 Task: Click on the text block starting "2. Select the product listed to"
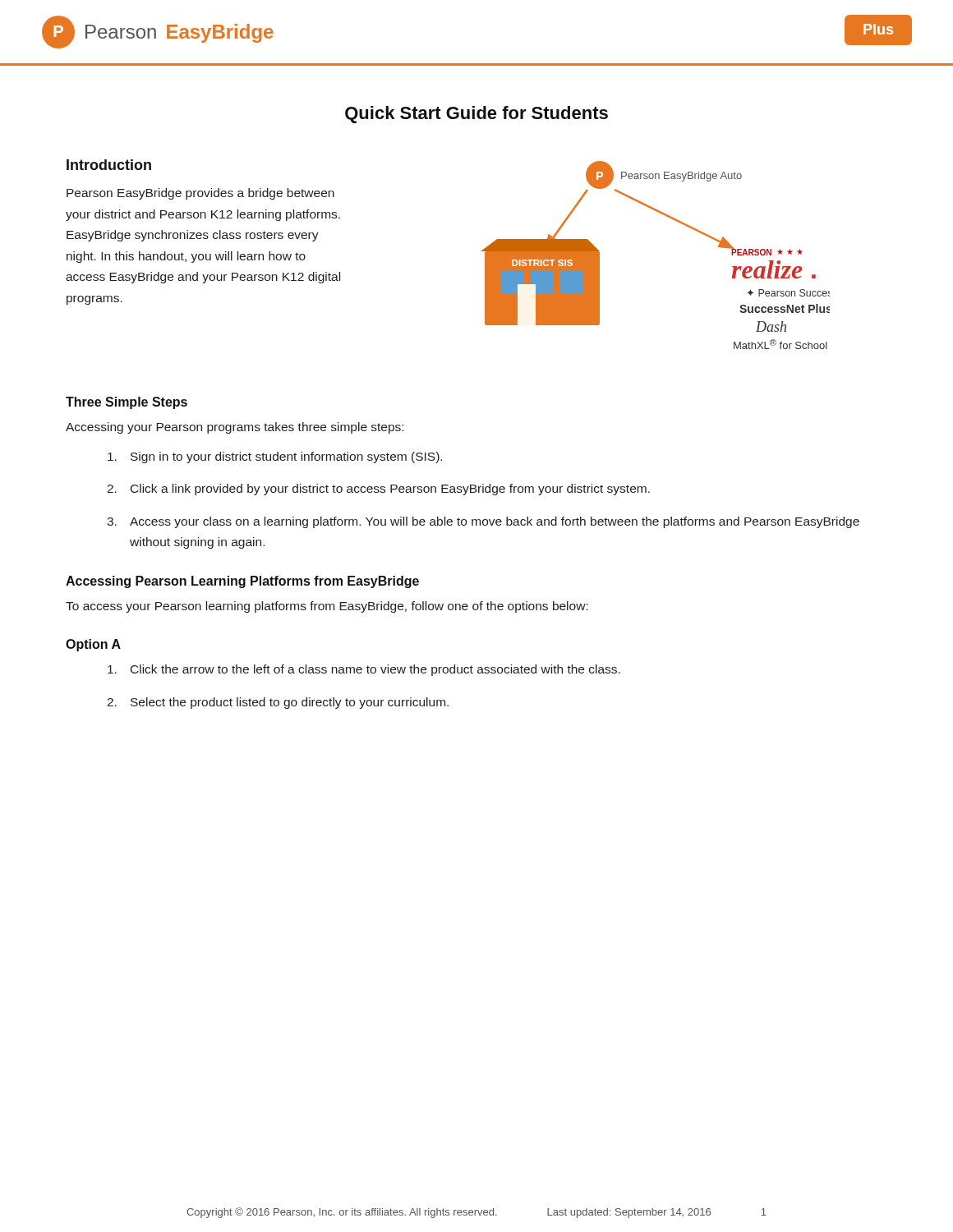pos(278,703)
